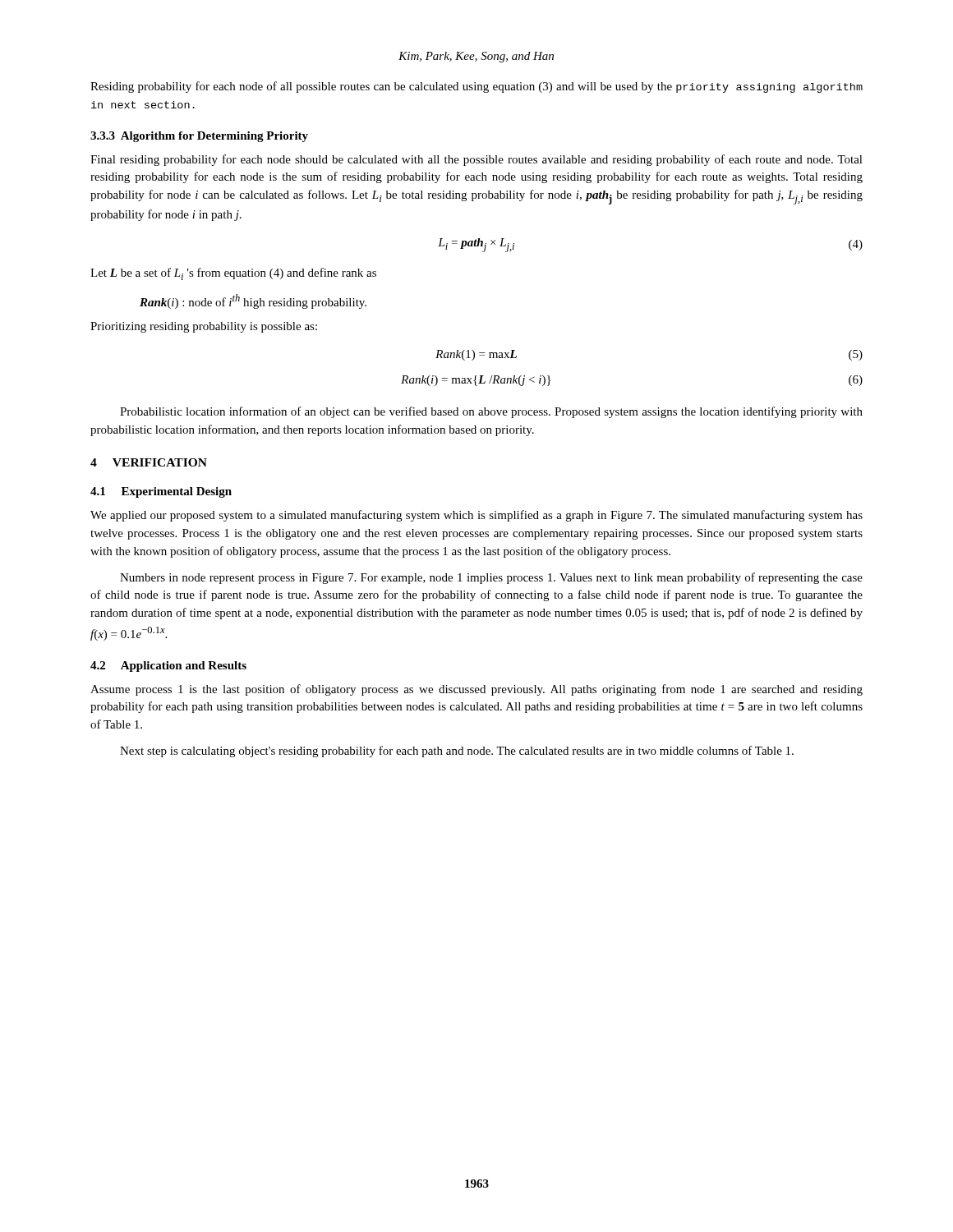This screenshot has width=953, height=1232.
Task: Click on the text that reads "Prioritizing residing probability is possible as:"
Action: coord(204,326)
